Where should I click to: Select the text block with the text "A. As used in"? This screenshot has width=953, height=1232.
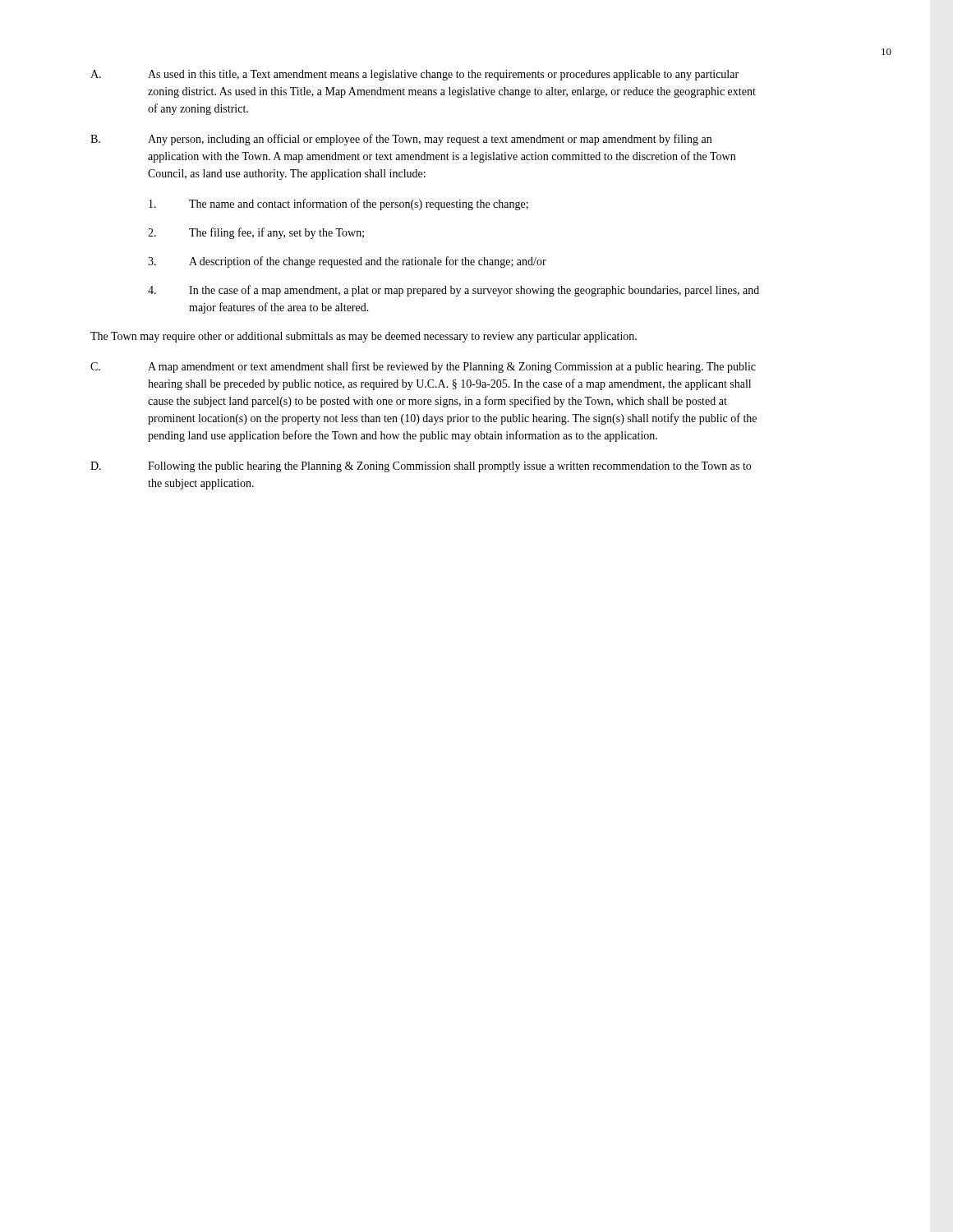[x=427, y=92]
